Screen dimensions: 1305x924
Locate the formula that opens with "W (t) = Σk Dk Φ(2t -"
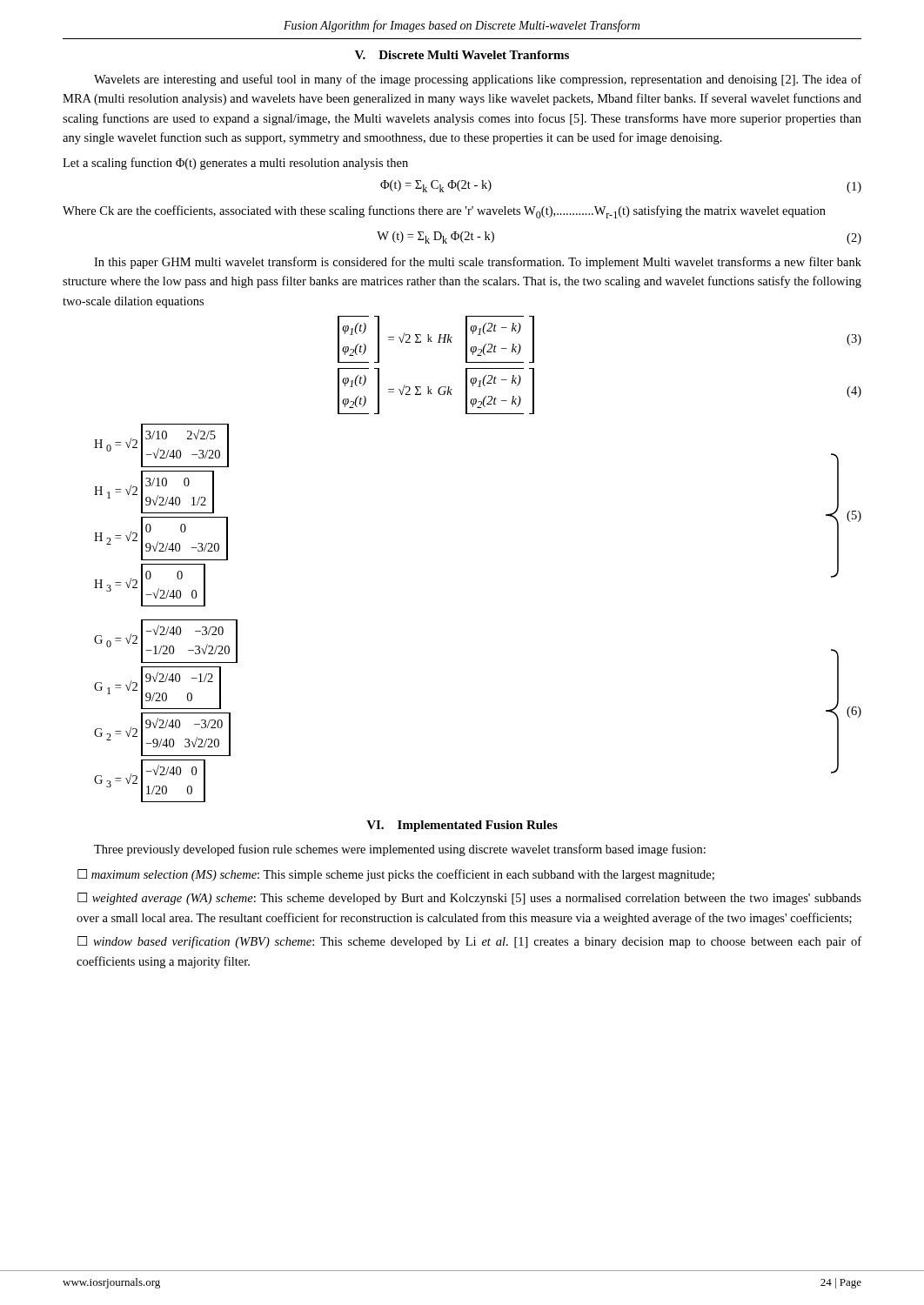pos(462,238)
